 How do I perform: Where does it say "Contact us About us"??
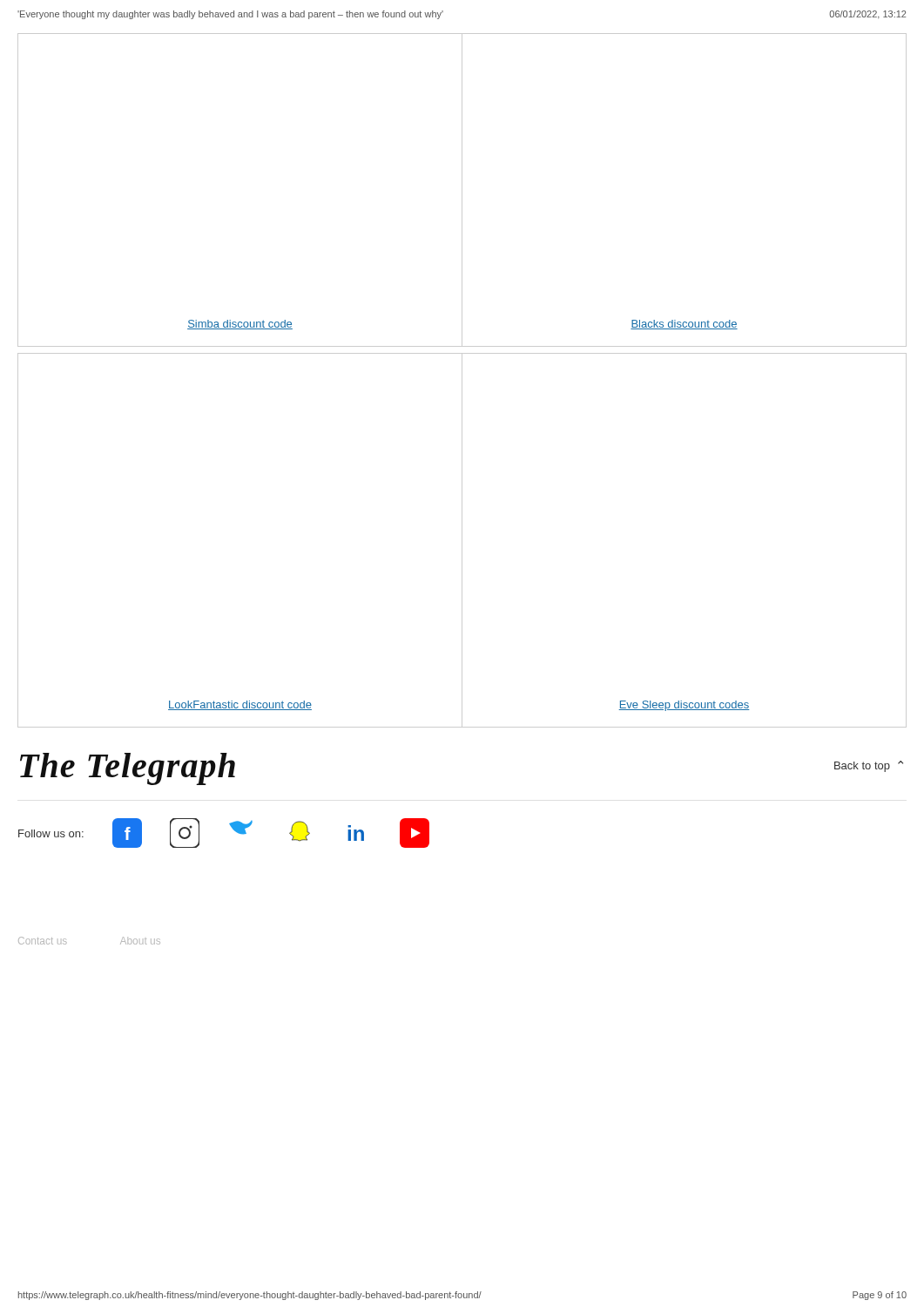(42, 941)
